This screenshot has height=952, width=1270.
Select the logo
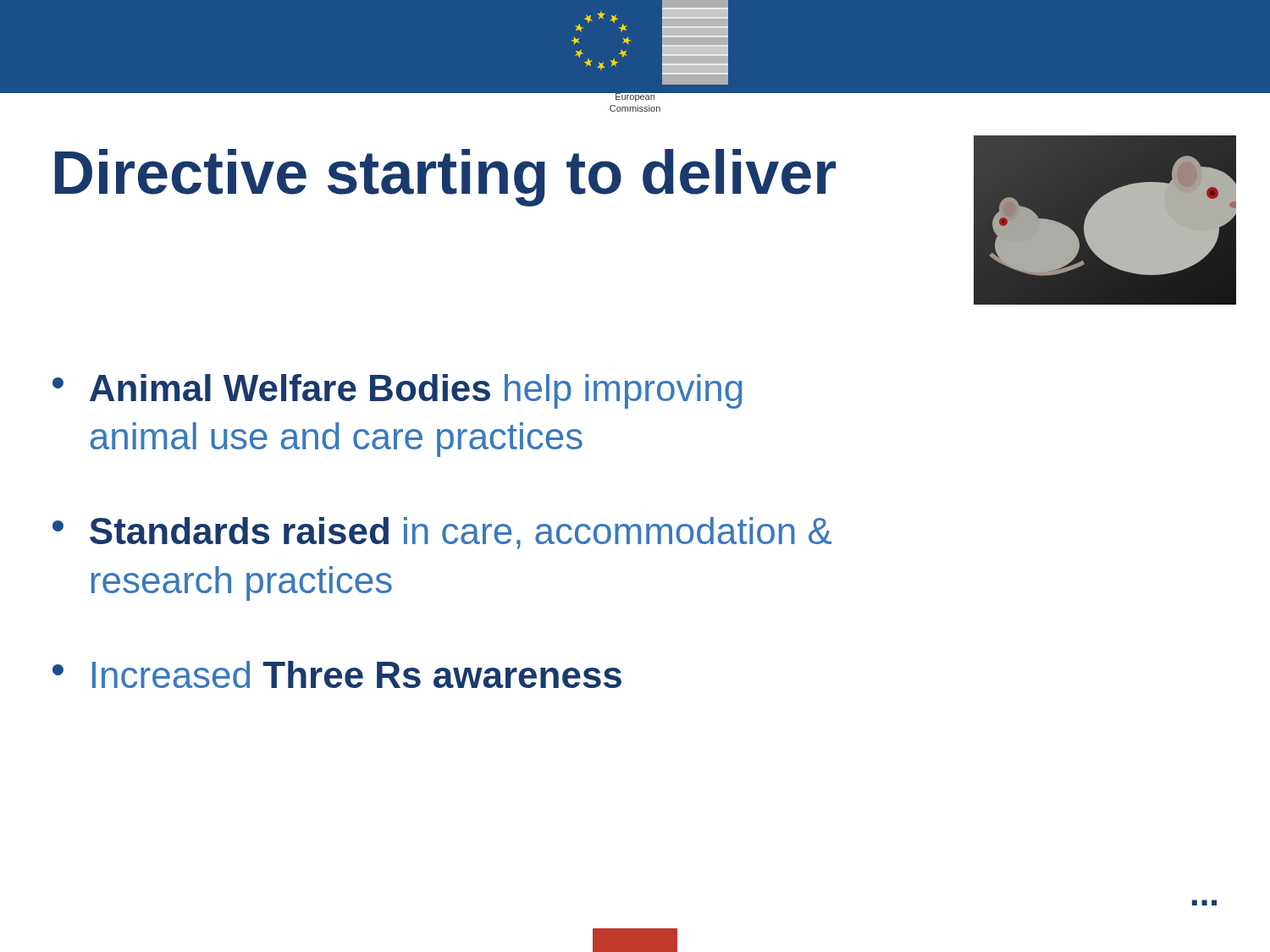[x=635, y=68]
